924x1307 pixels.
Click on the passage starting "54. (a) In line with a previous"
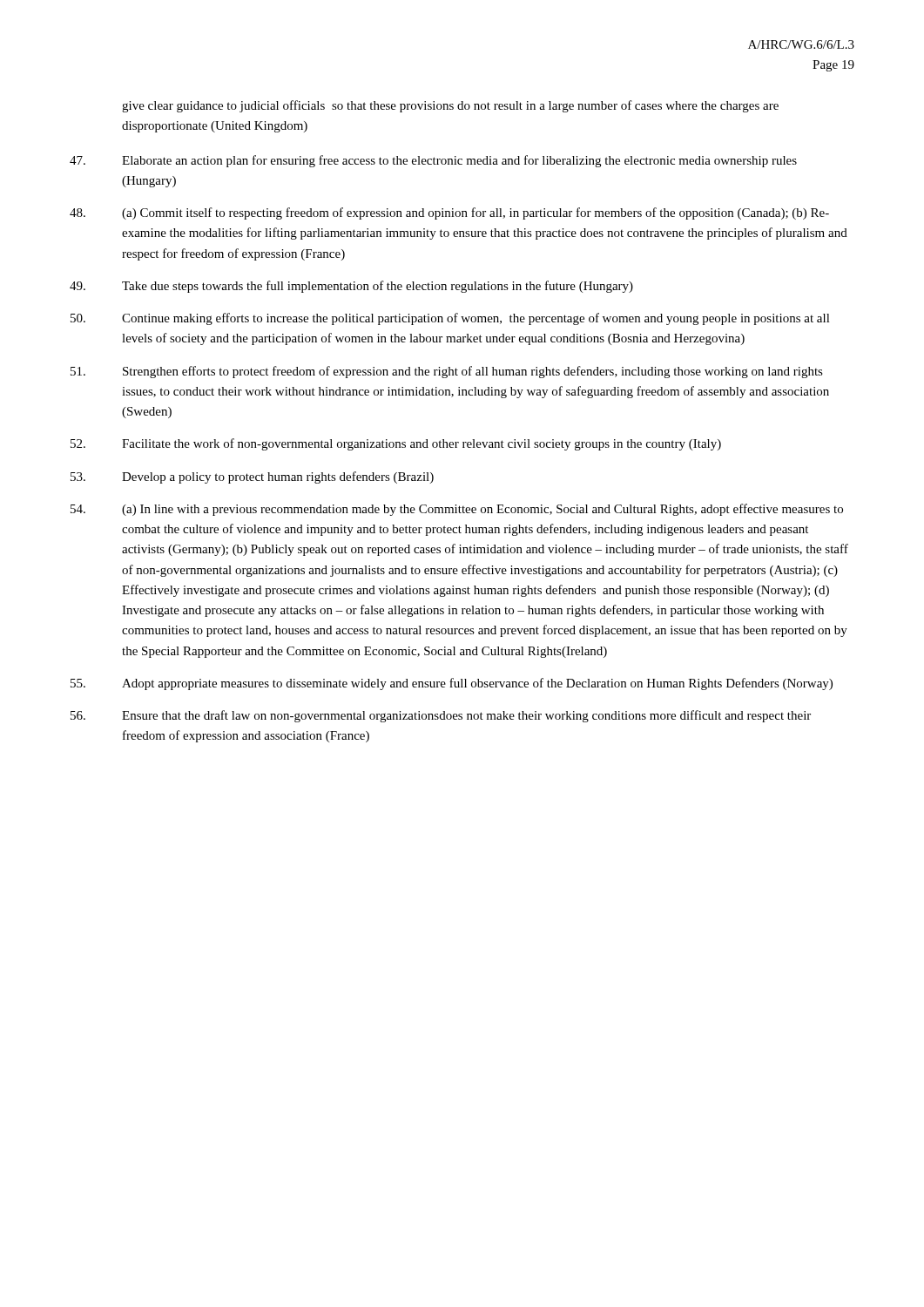coord(462,580)
